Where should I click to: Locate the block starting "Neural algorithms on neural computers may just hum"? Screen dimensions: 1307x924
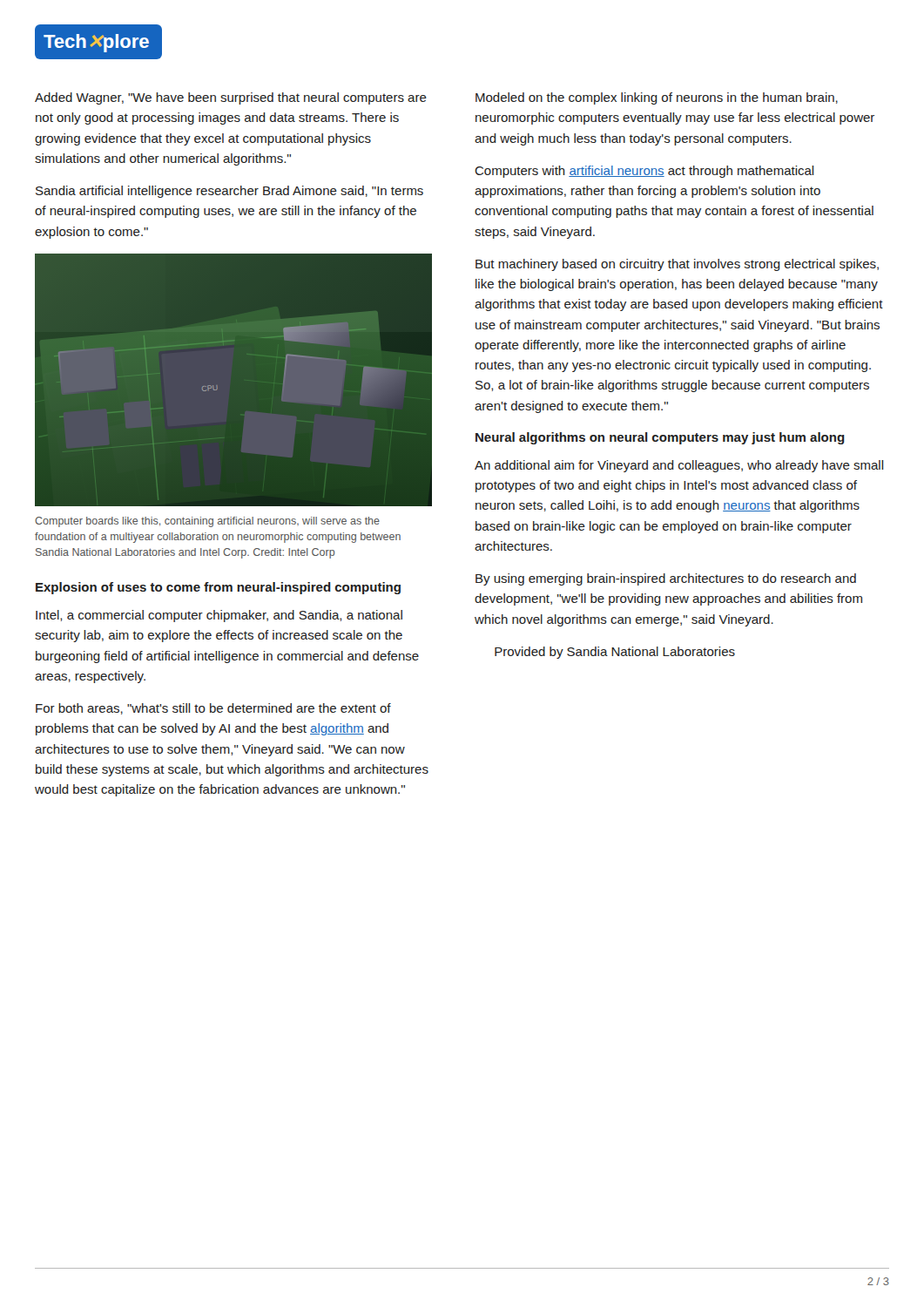click(x=660, y=437)
